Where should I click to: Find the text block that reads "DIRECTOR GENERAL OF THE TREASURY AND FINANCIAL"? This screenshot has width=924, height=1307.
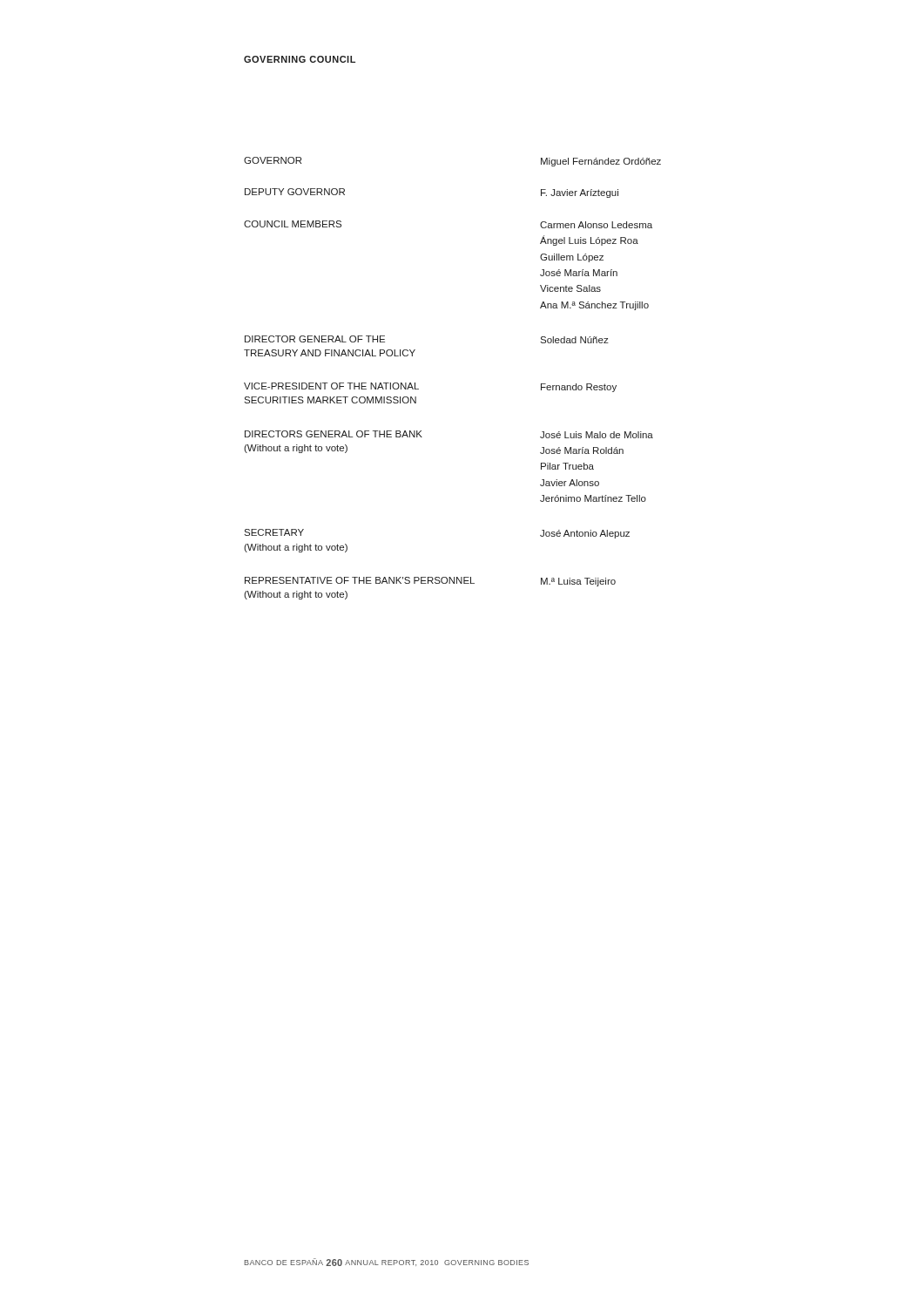[x=549, y=346]
